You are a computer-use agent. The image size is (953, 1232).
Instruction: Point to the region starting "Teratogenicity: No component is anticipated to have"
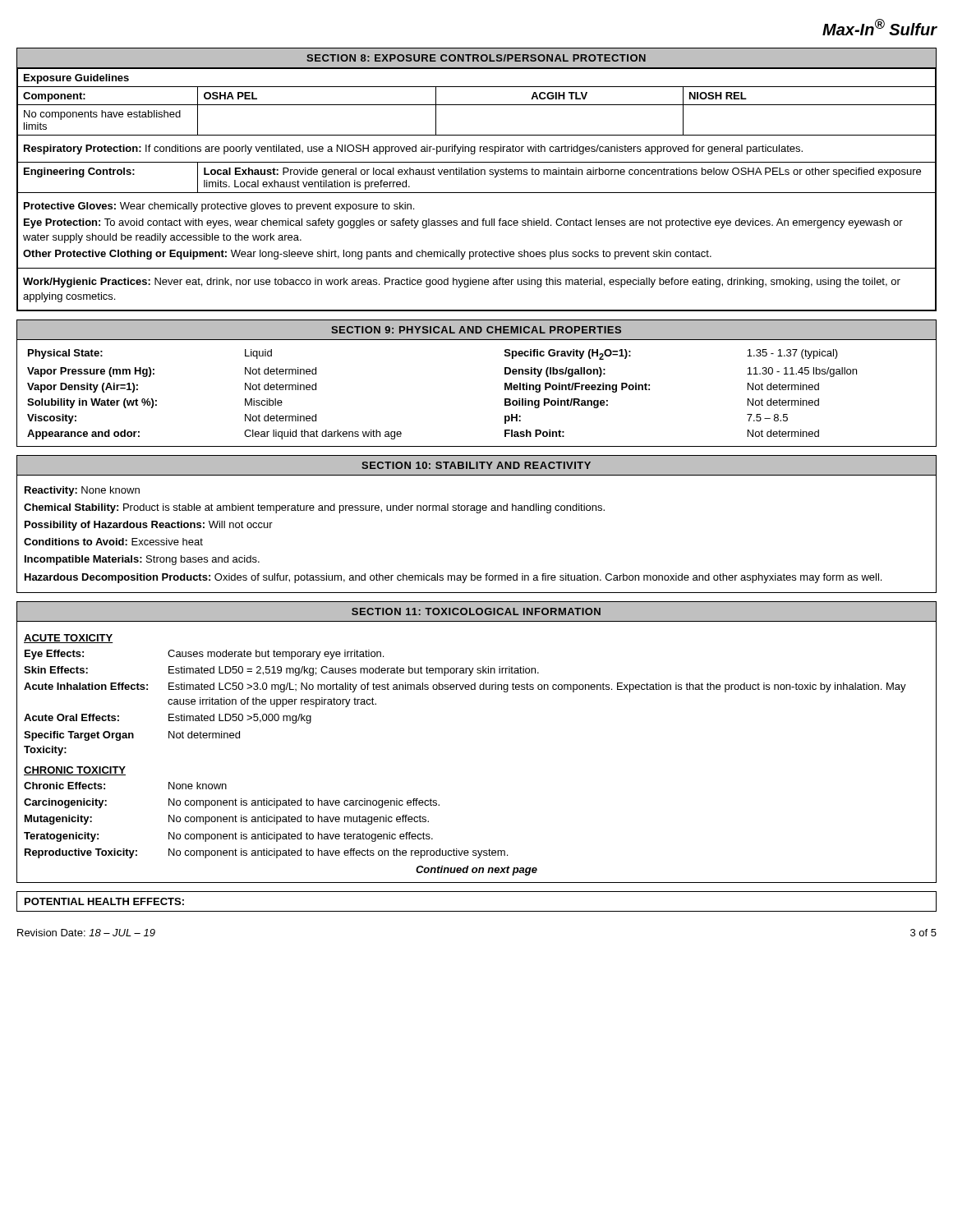click(229, 836)
